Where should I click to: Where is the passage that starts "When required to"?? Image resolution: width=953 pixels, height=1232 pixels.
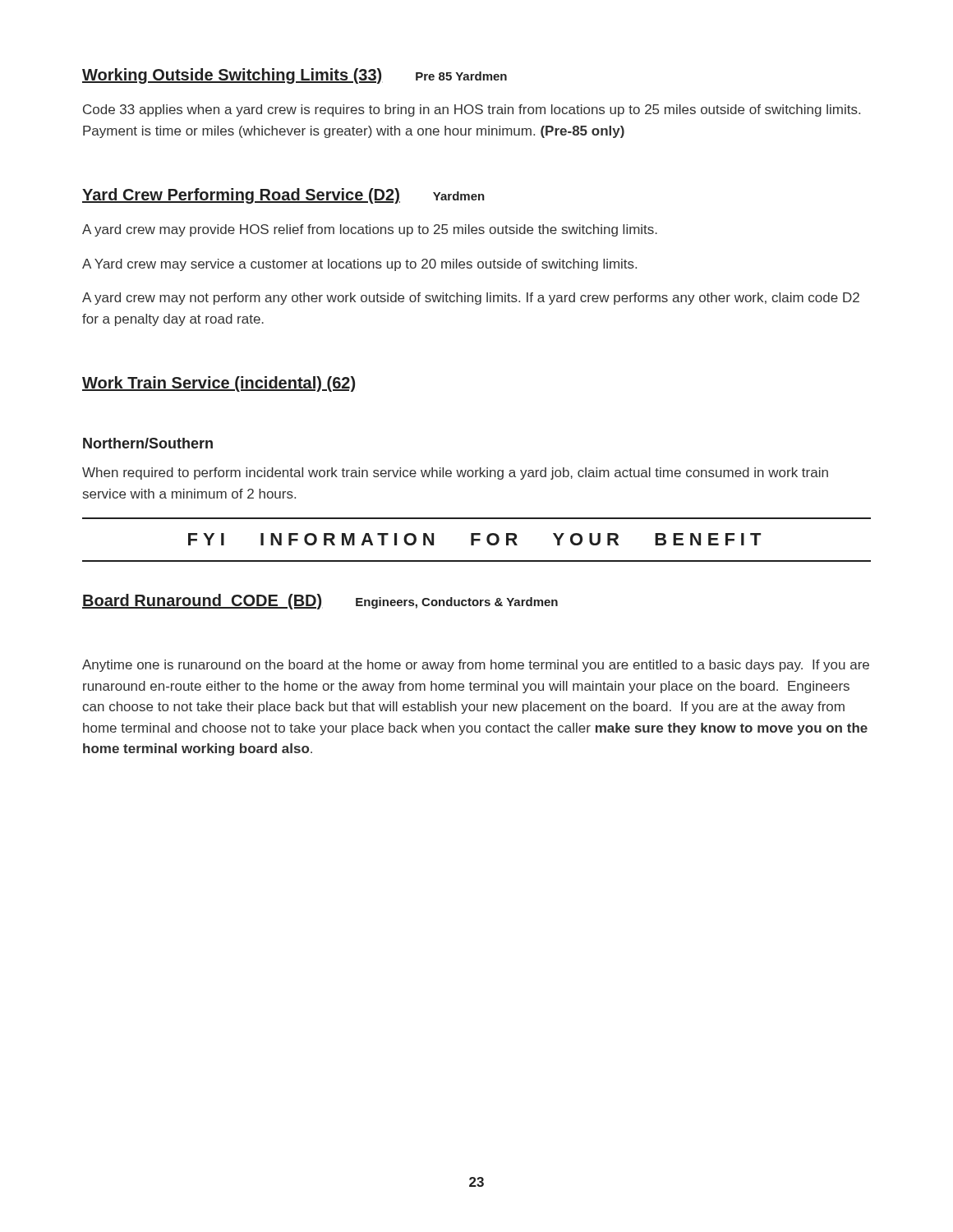[456, 483]
